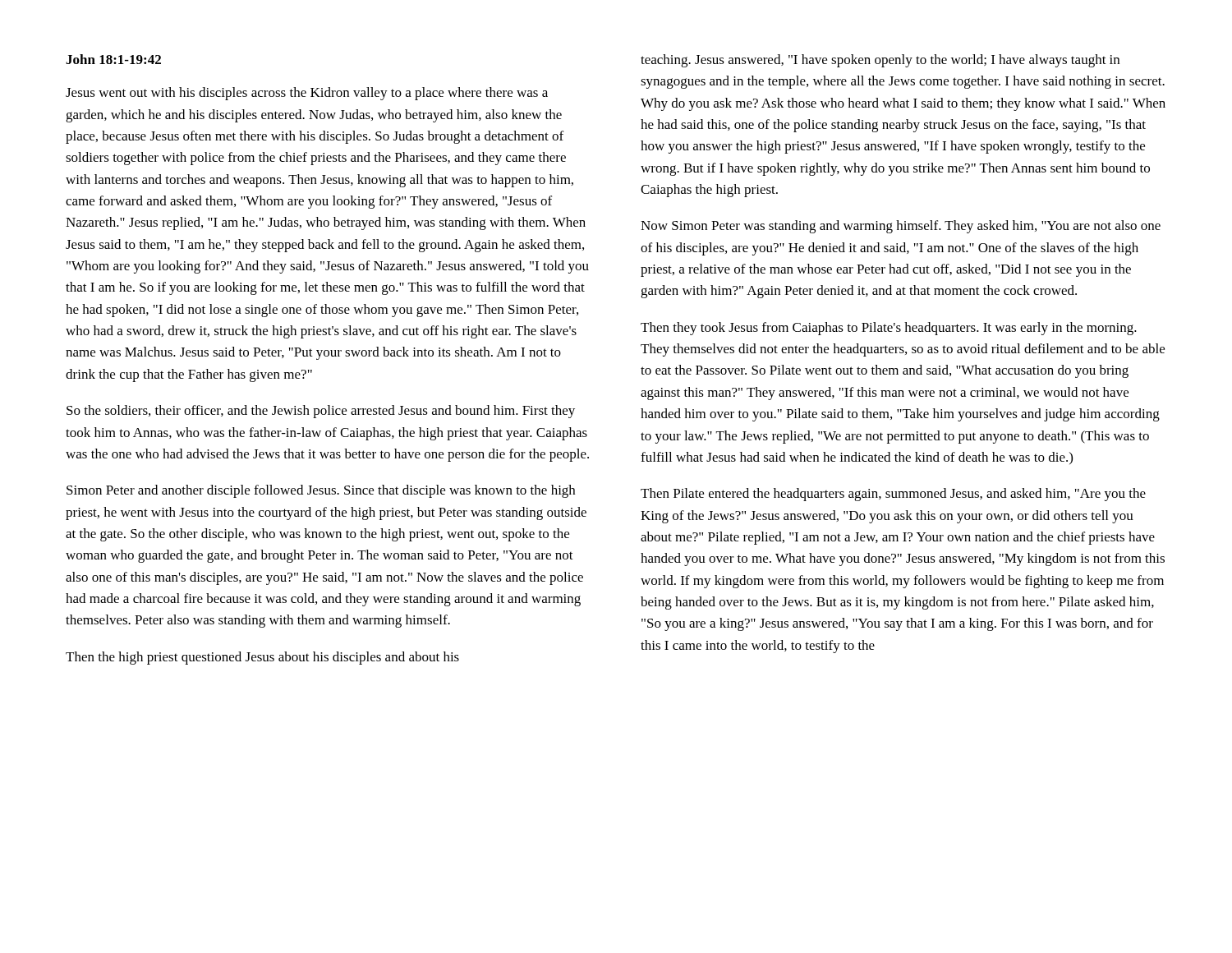Select the text block that reads "Simon Peter and another"

(326, 555)
